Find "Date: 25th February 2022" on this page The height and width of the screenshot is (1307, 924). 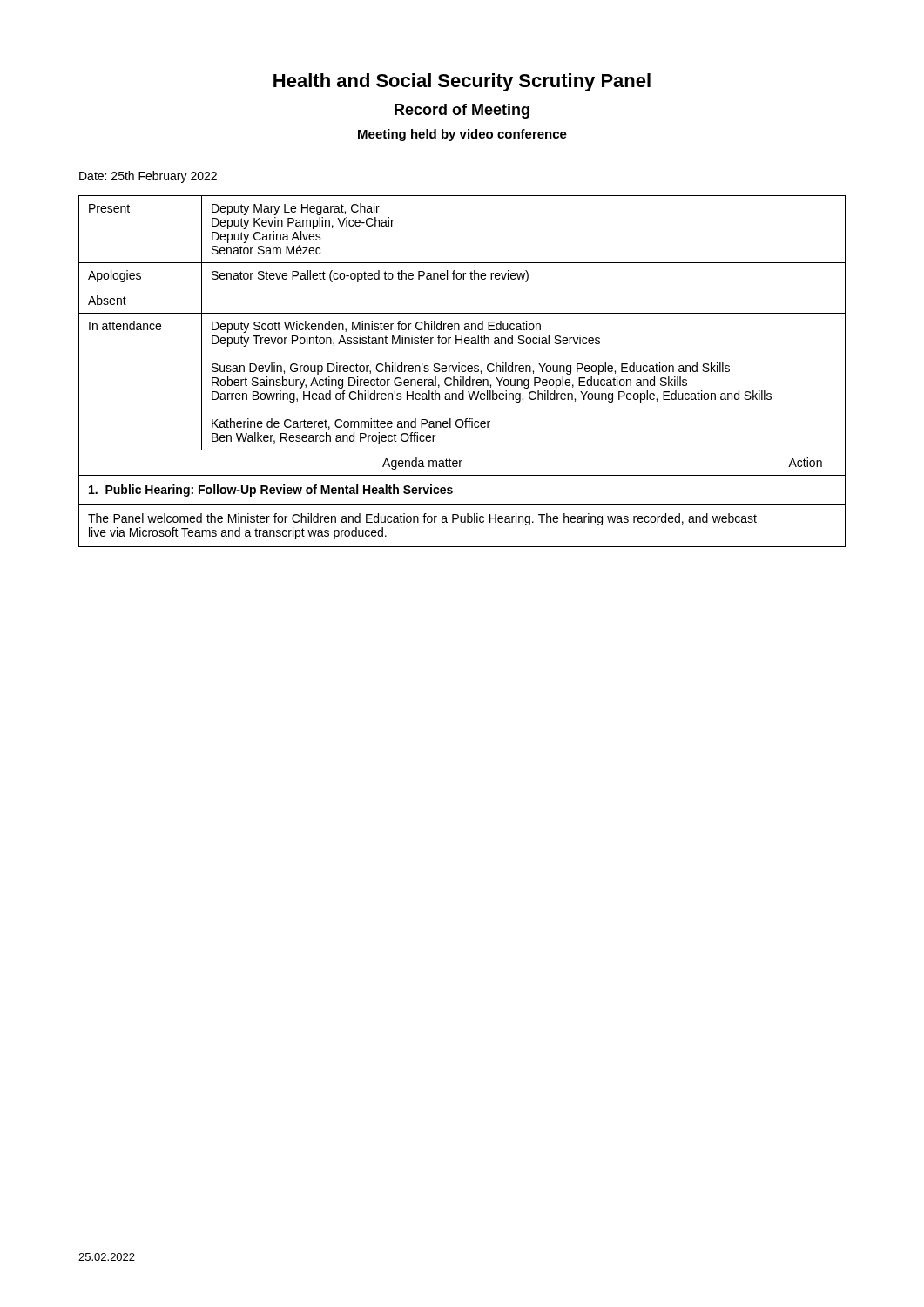pyautogui.click(x=148, y=176)
